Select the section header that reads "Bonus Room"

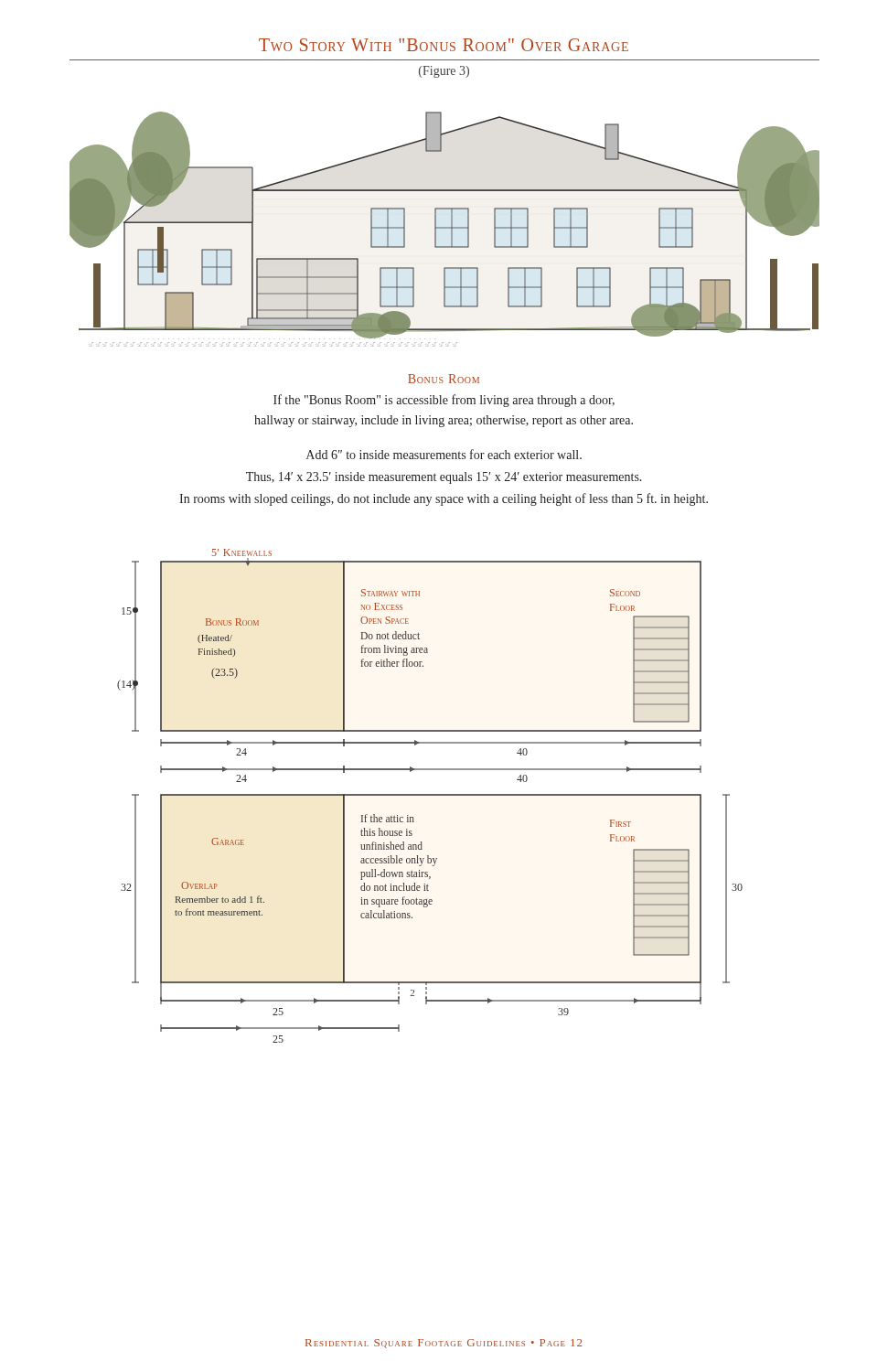[x=444, y=380]
